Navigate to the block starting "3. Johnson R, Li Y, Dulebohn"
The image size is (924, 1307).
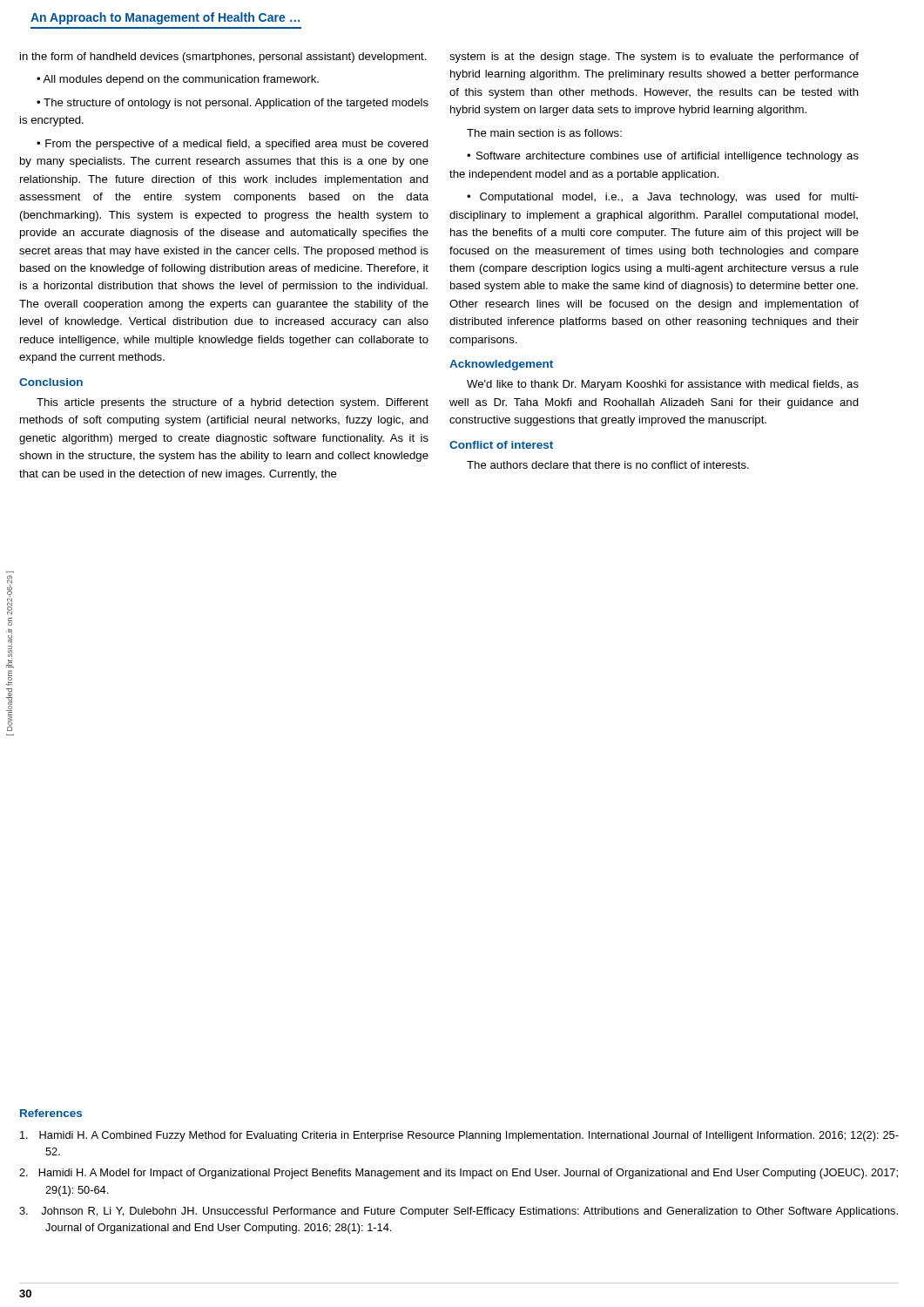459,1219
